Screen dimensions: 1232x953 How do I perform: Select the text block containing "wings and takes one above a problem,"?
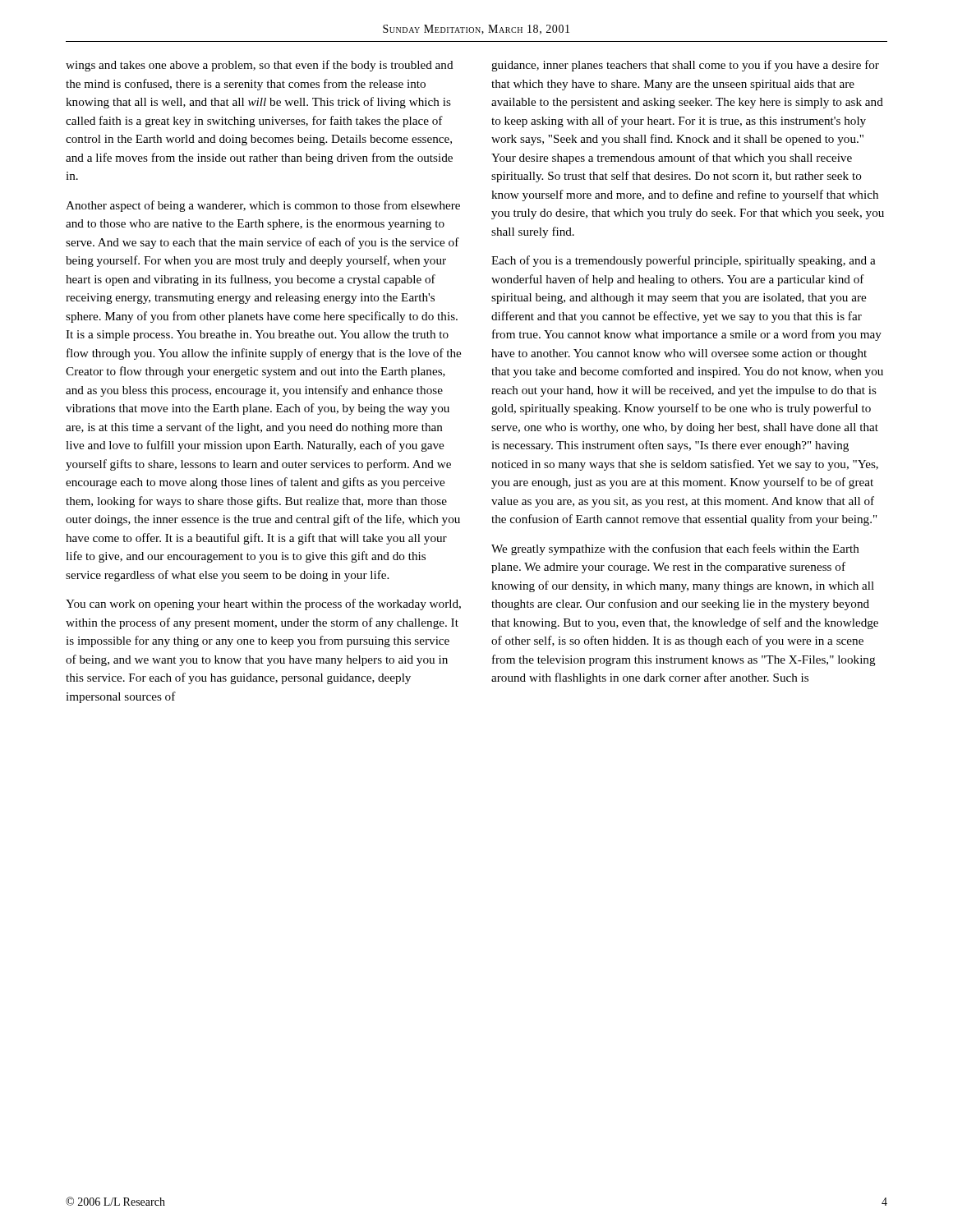pyautogui.click(x=264, y=120)
